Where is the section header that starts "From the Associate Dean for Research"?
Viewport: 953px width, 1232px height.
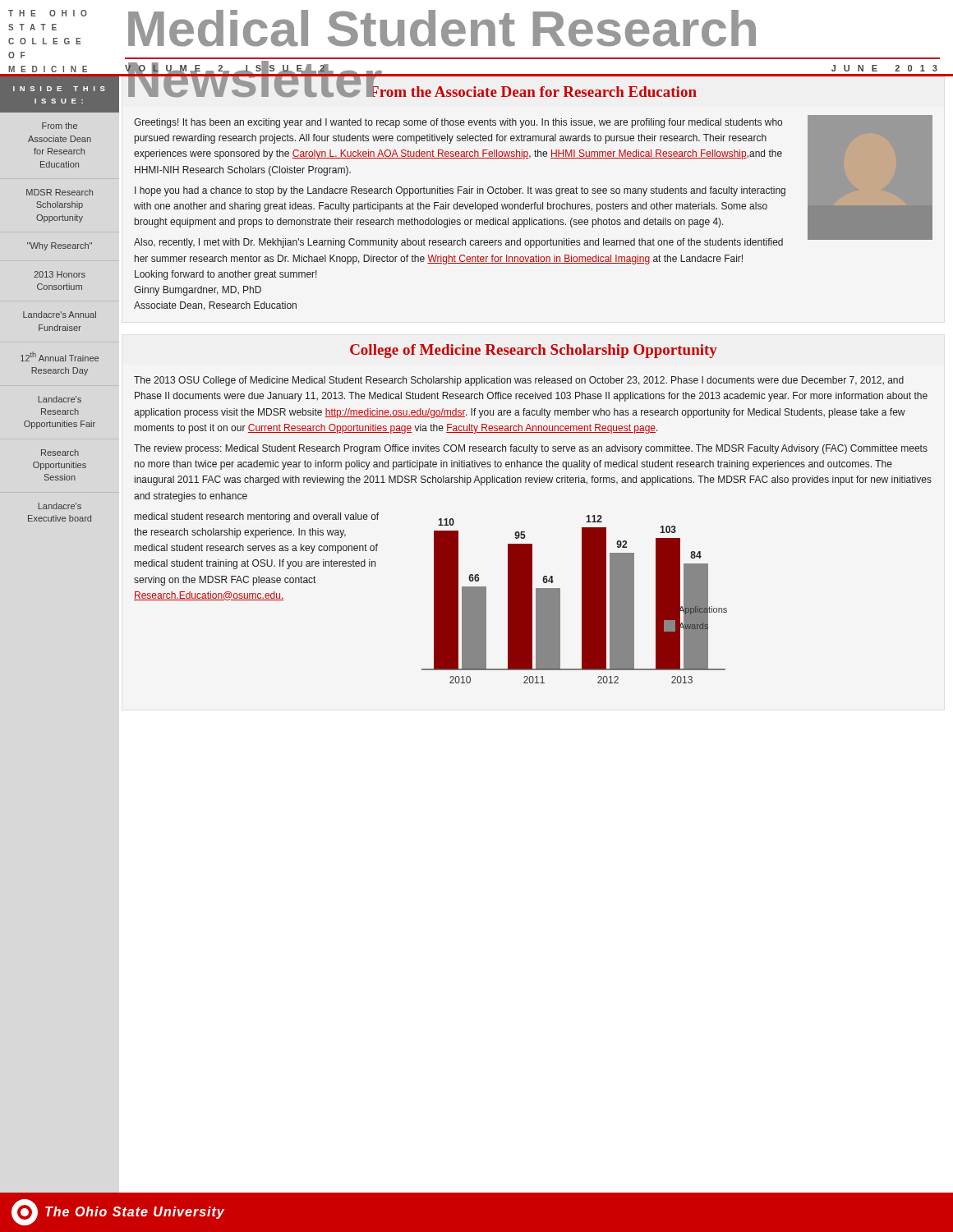pyautogui.click(x=533, y=92)
